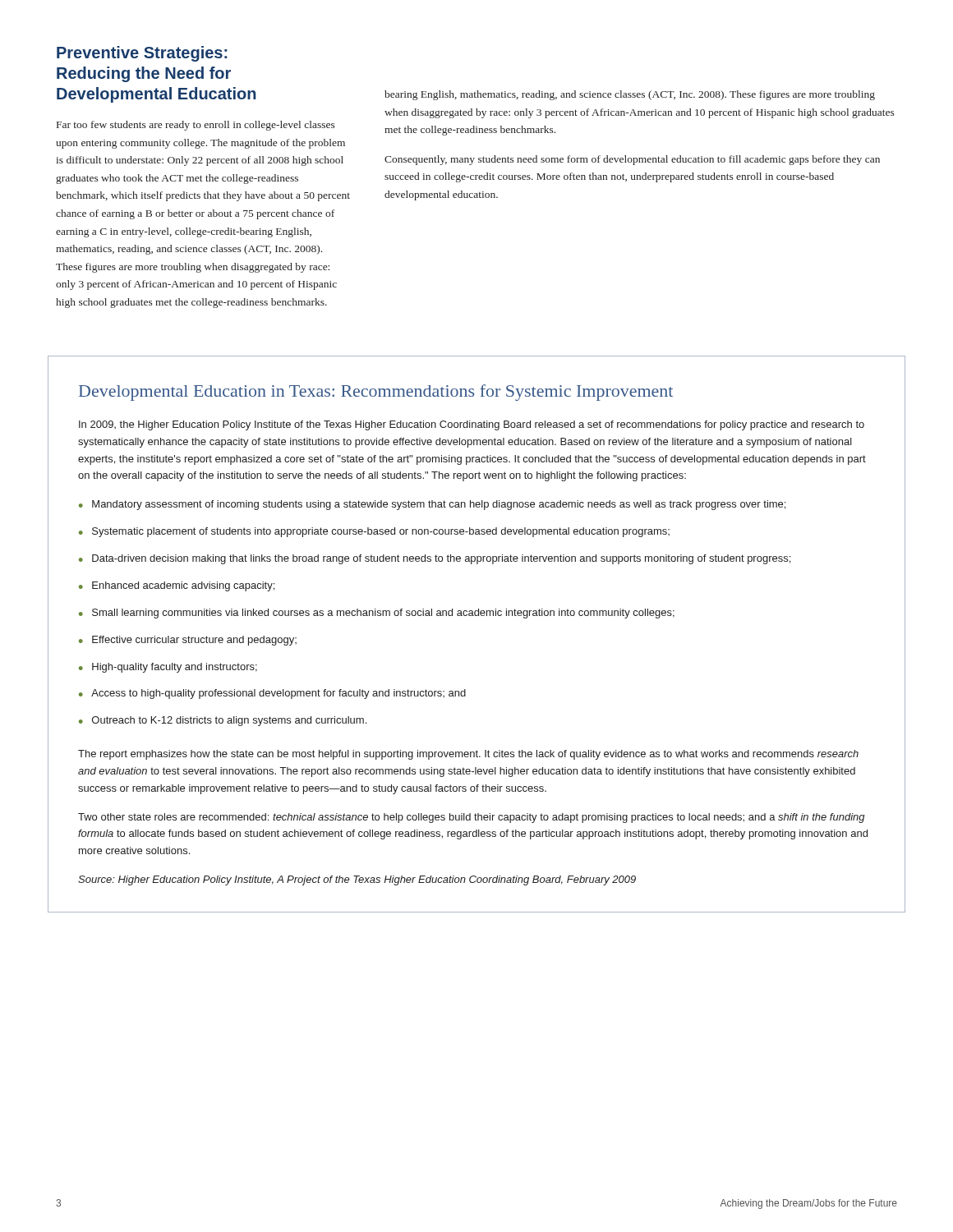Click on the text block with the text "In 2009, the Higher"
Screen dimensions: 1232x953
click(x=476, y=451)
